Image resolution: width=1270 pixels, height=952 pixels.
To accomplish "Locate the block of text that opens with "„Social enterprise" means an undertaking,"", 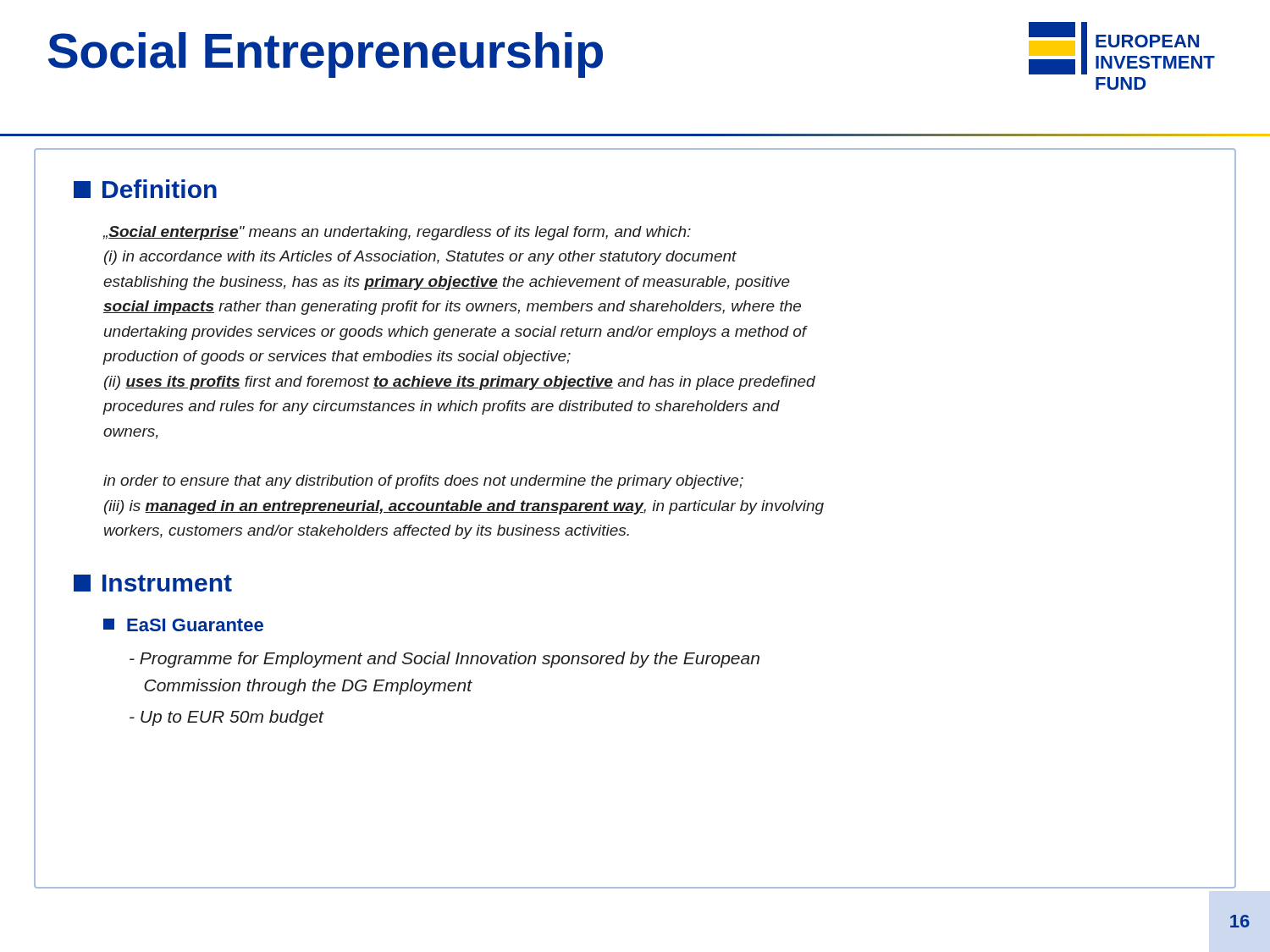I will [464, 381].
